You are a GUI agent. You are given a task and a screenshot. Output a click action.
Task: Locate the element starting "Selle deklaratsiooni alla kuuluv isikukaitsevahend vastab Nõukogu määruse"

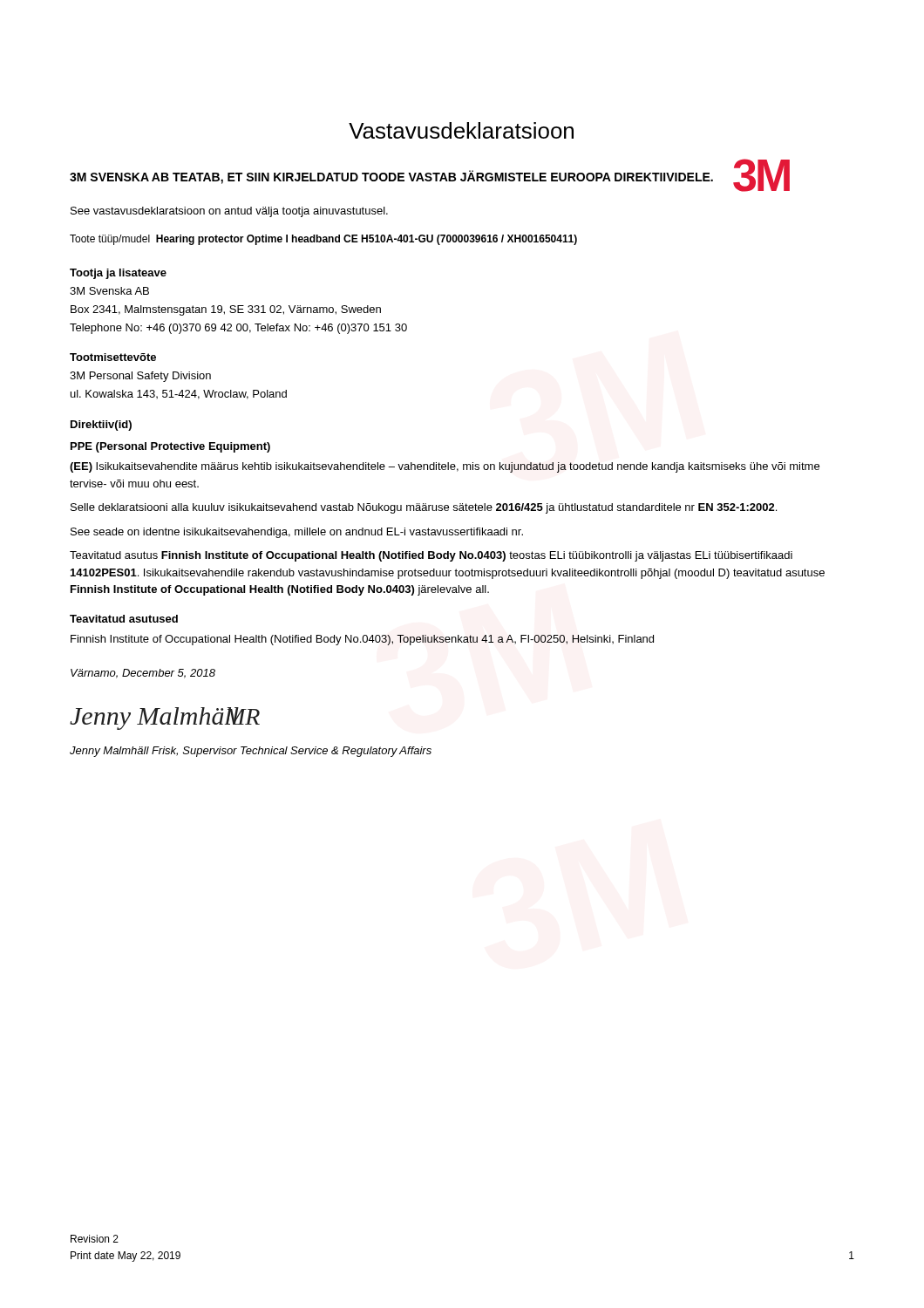click(x=424, y=507)
